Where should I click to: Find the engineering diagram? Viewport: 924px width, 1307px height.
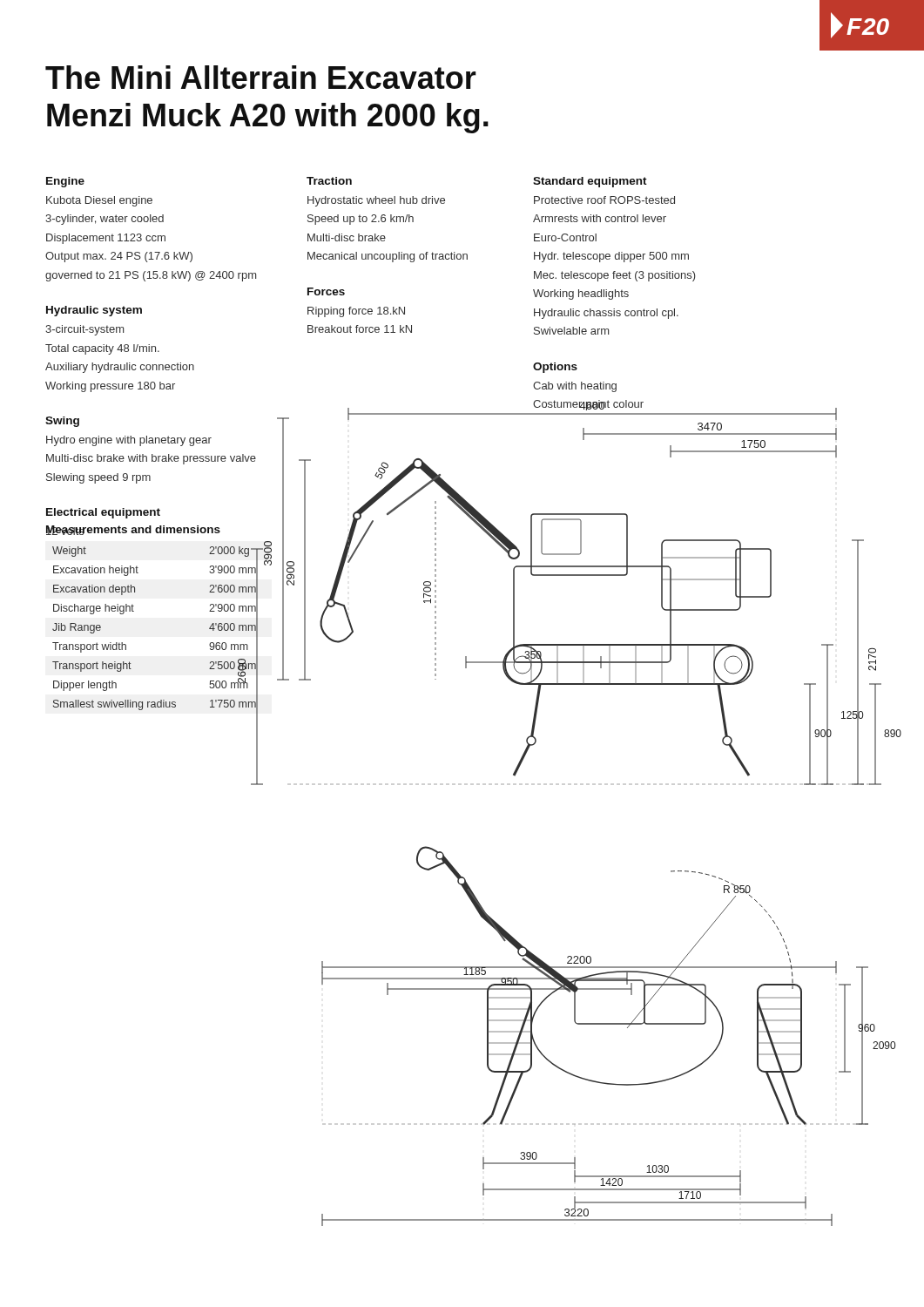coord(570,758)
